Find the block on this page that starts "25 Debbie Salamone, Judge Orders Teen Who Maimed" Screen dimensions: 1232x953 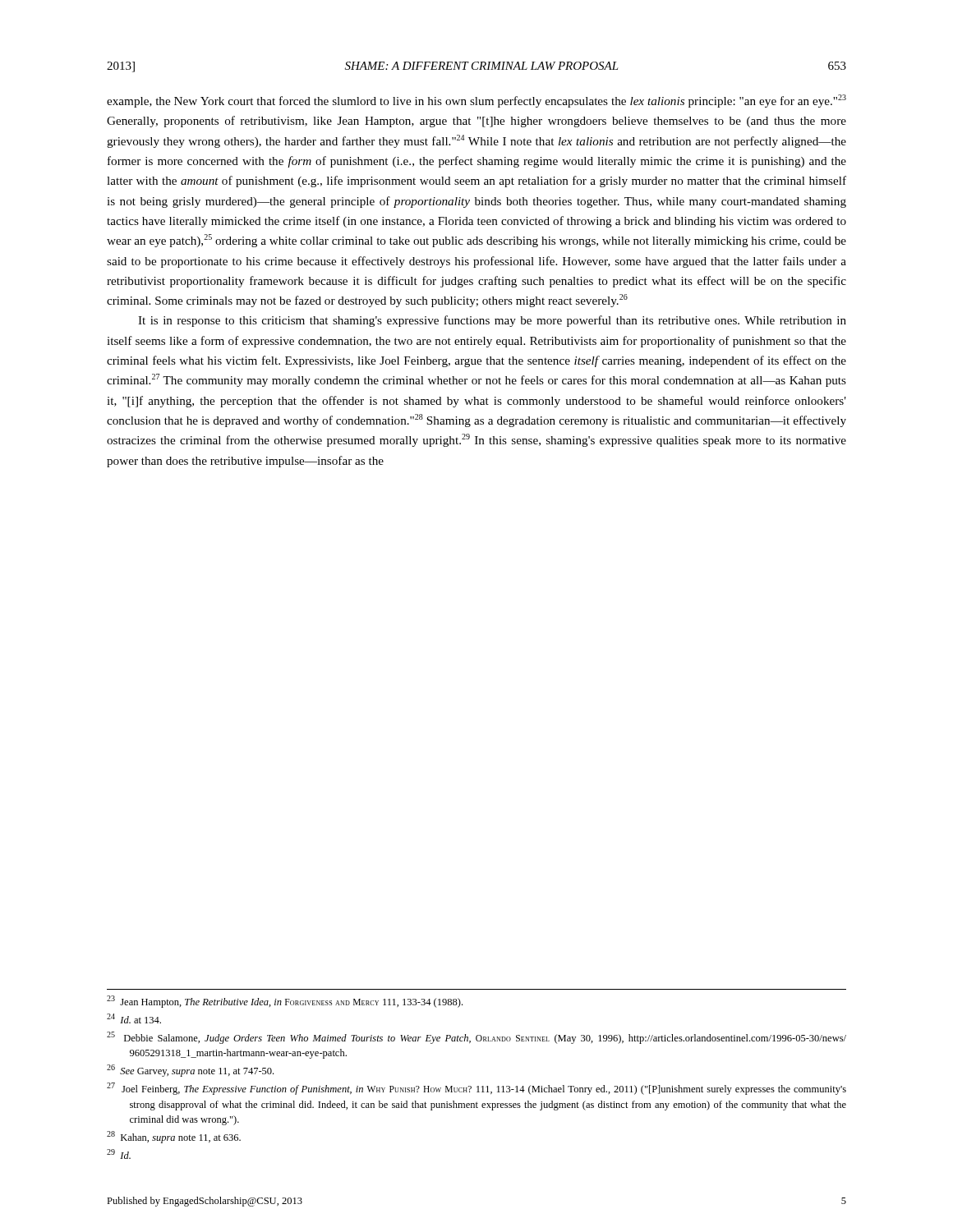[476, 1045]
